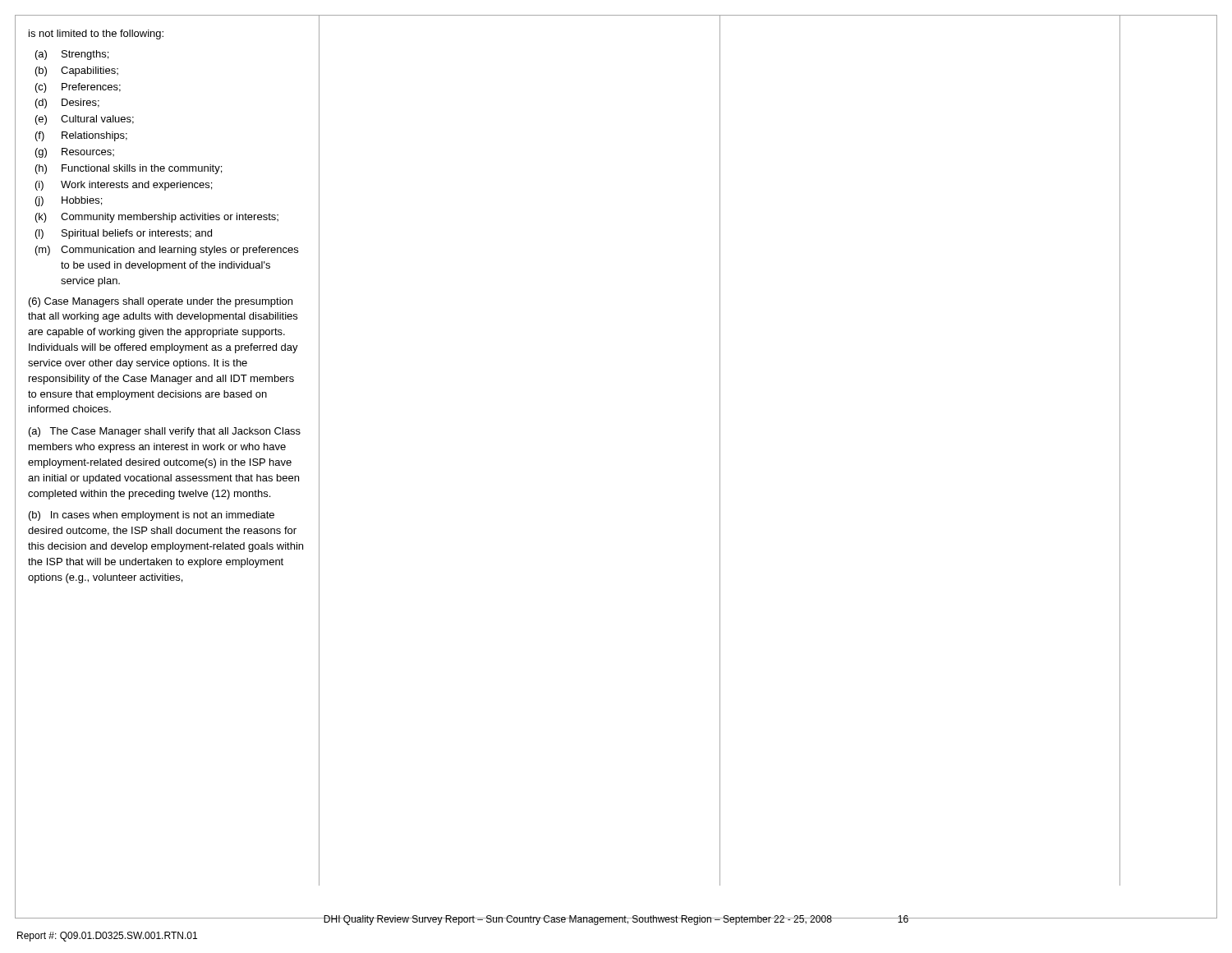Click on the block starting "(b) In cases when employment"
Screen dimensions: 953x1232
[x=166, y=546]
